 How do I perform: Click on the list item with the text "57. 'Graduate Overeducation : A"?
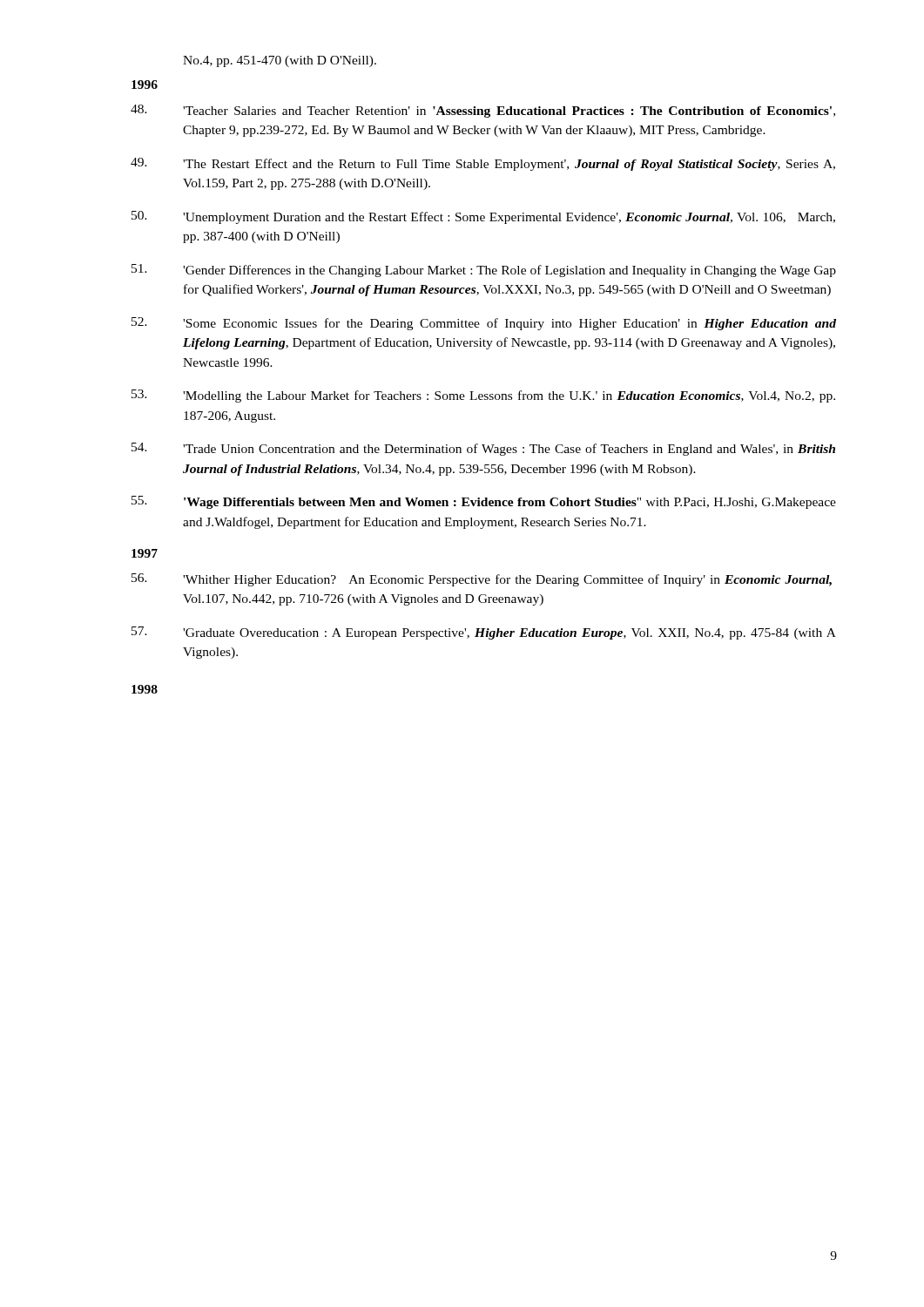tap(483, 643)
